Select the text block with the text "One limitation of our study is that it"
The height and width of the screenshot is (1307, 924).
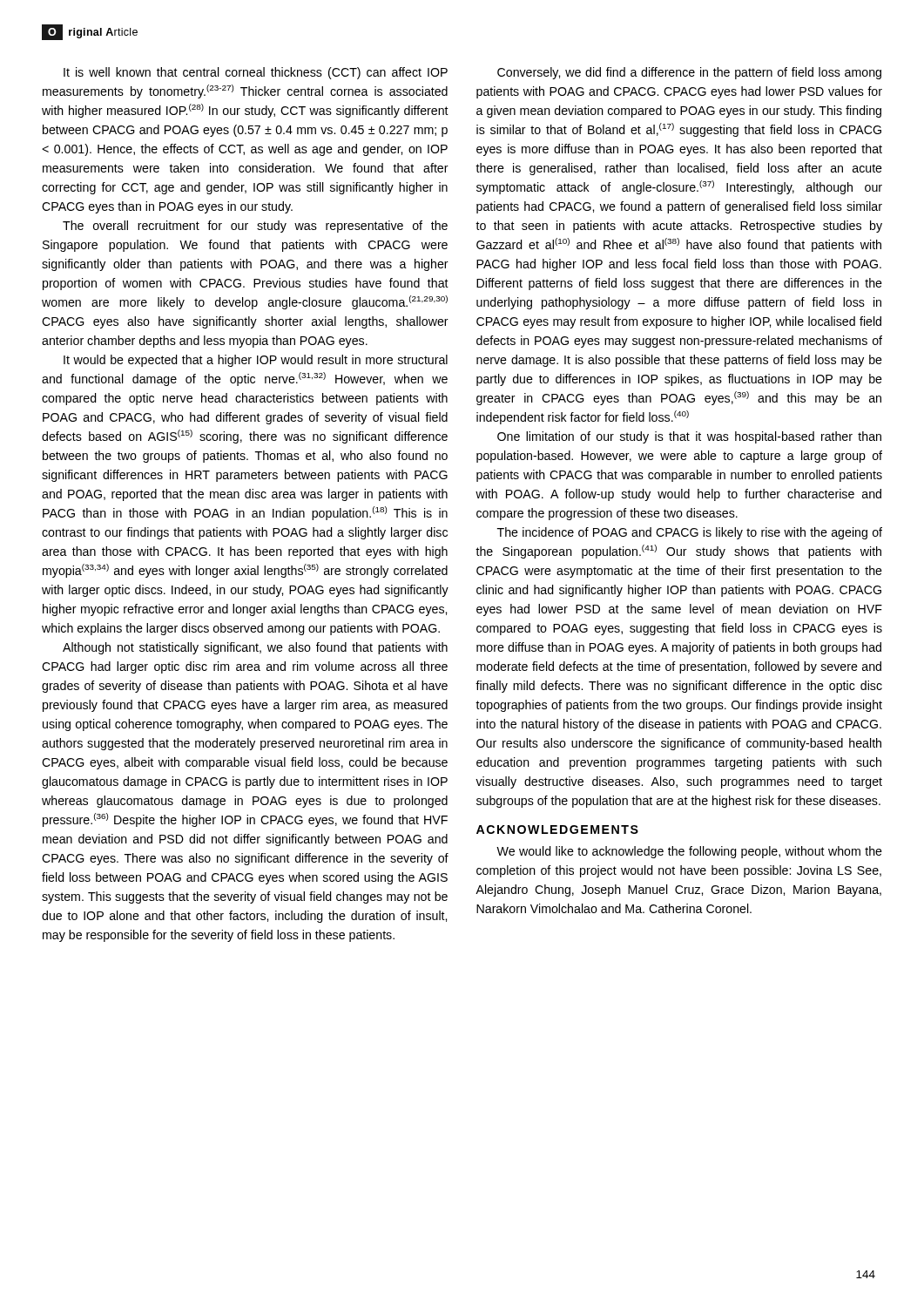pos(679,475)
